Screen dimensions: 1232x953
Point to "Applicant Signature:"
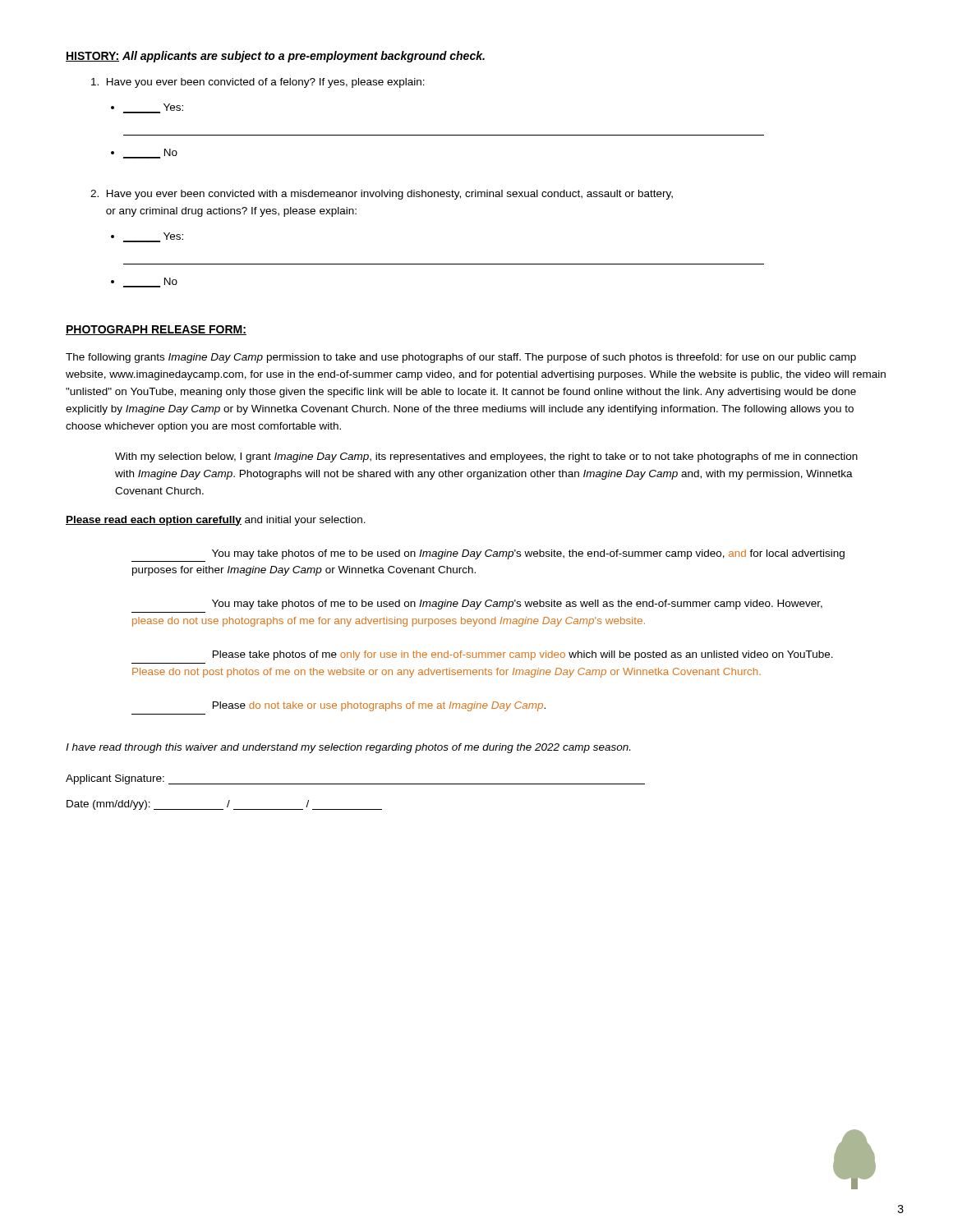[x=355, y=778]
